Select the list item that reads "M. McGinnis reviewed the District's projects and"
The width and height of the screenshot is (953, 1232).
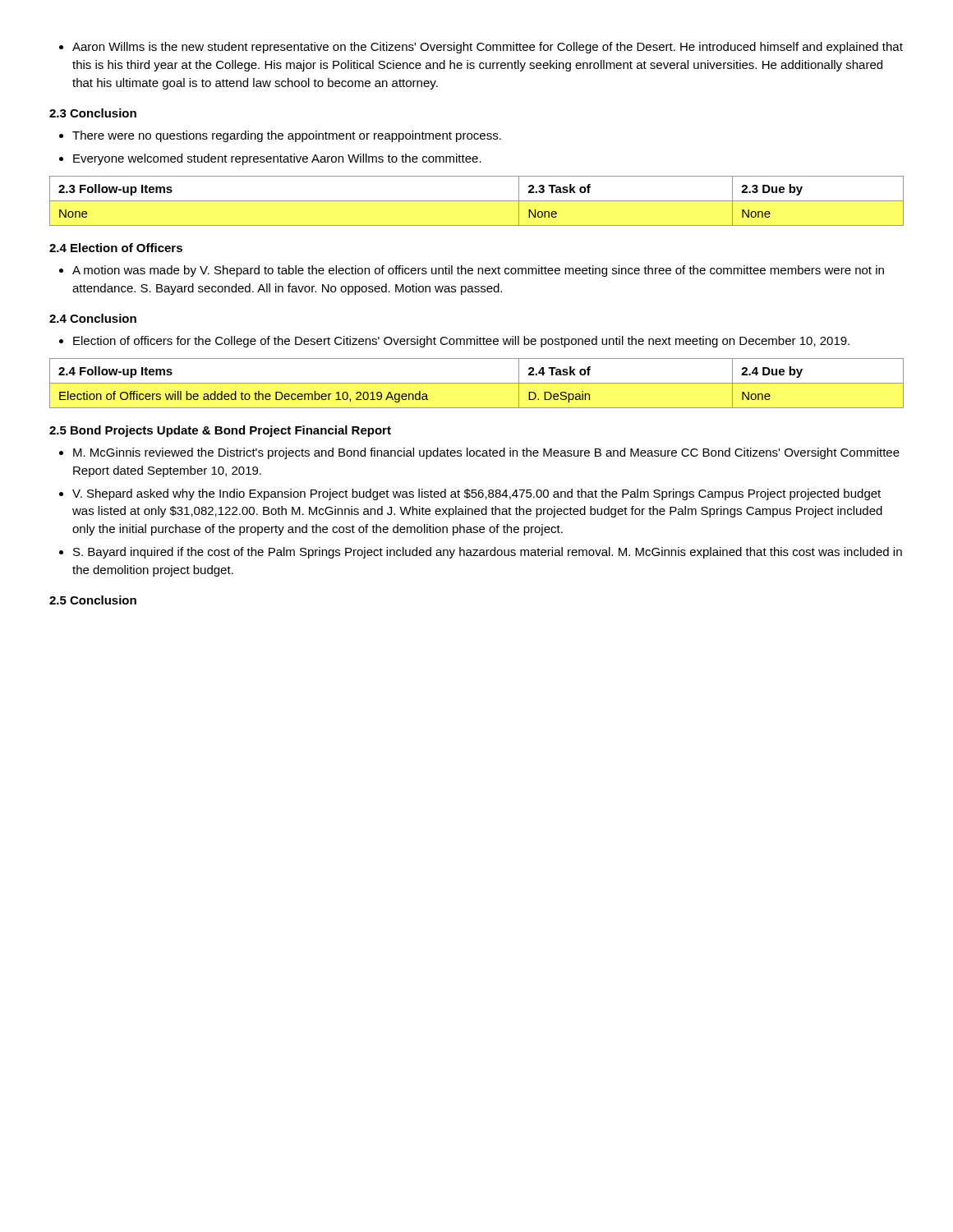(476, 461)
